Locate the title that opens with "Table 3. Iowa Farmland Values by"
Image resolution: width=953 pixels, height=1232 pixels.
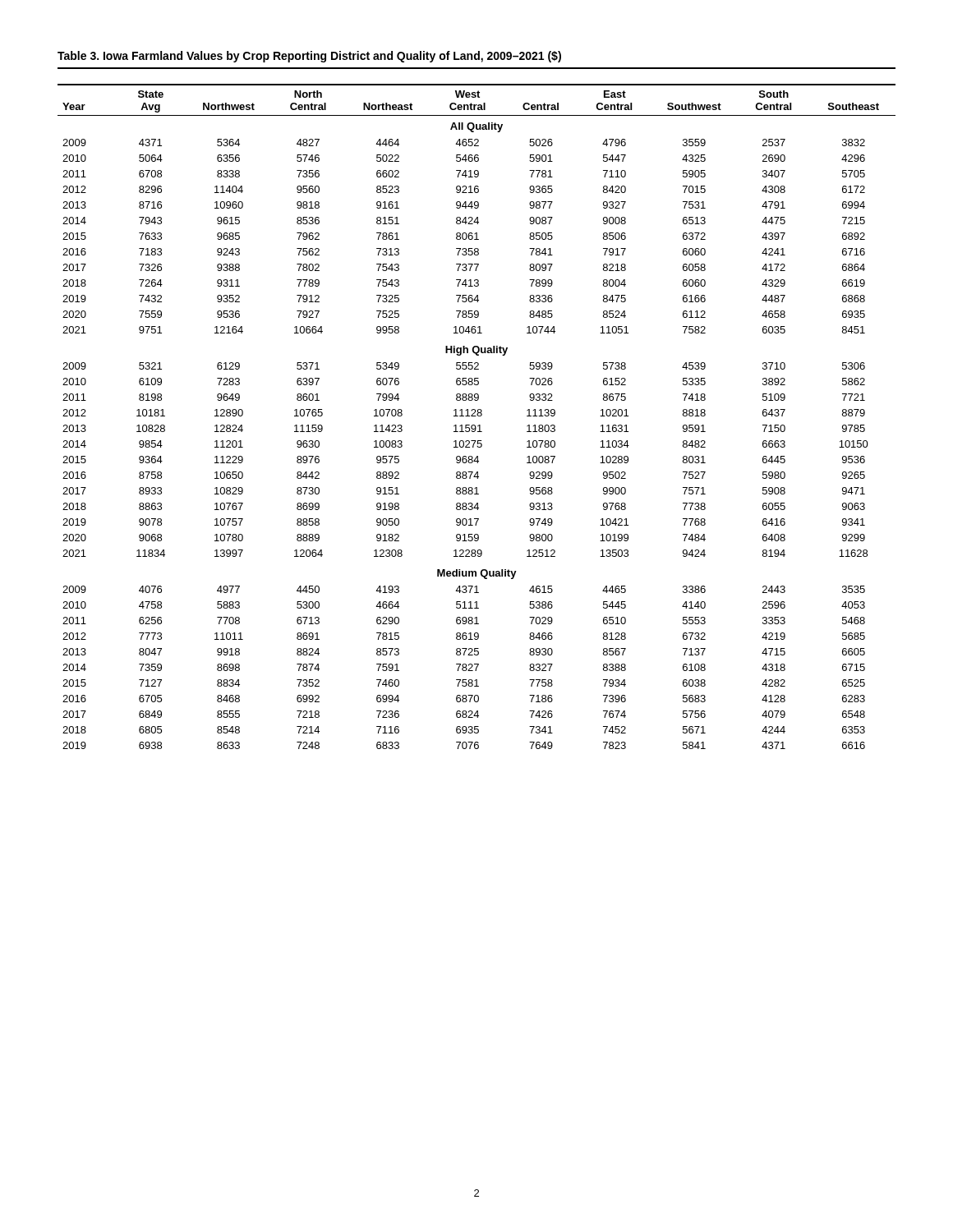[310, 56]
